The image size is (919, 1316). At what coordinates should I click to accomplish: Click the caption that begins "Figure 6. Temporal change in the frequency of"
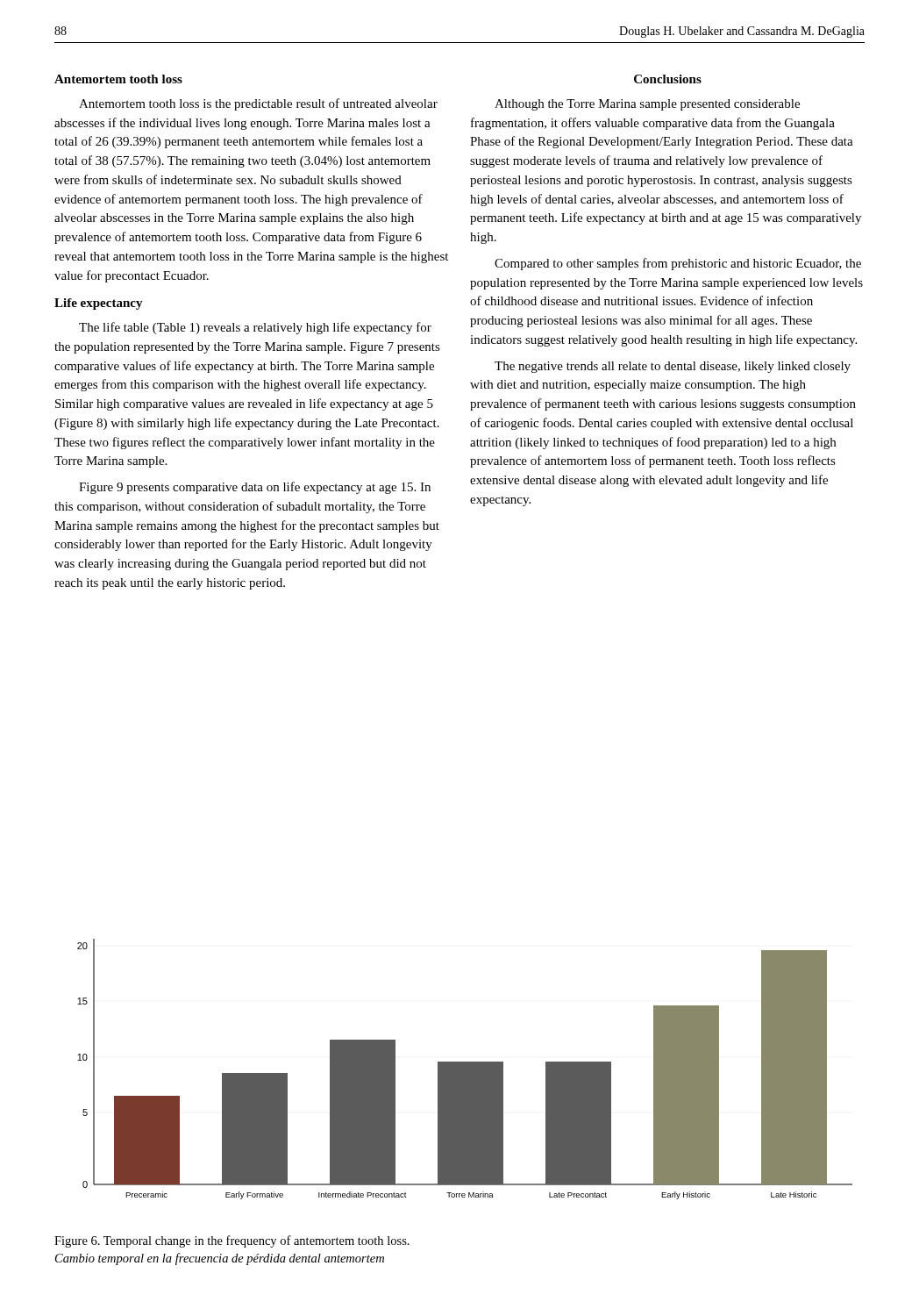(232, 1249)
